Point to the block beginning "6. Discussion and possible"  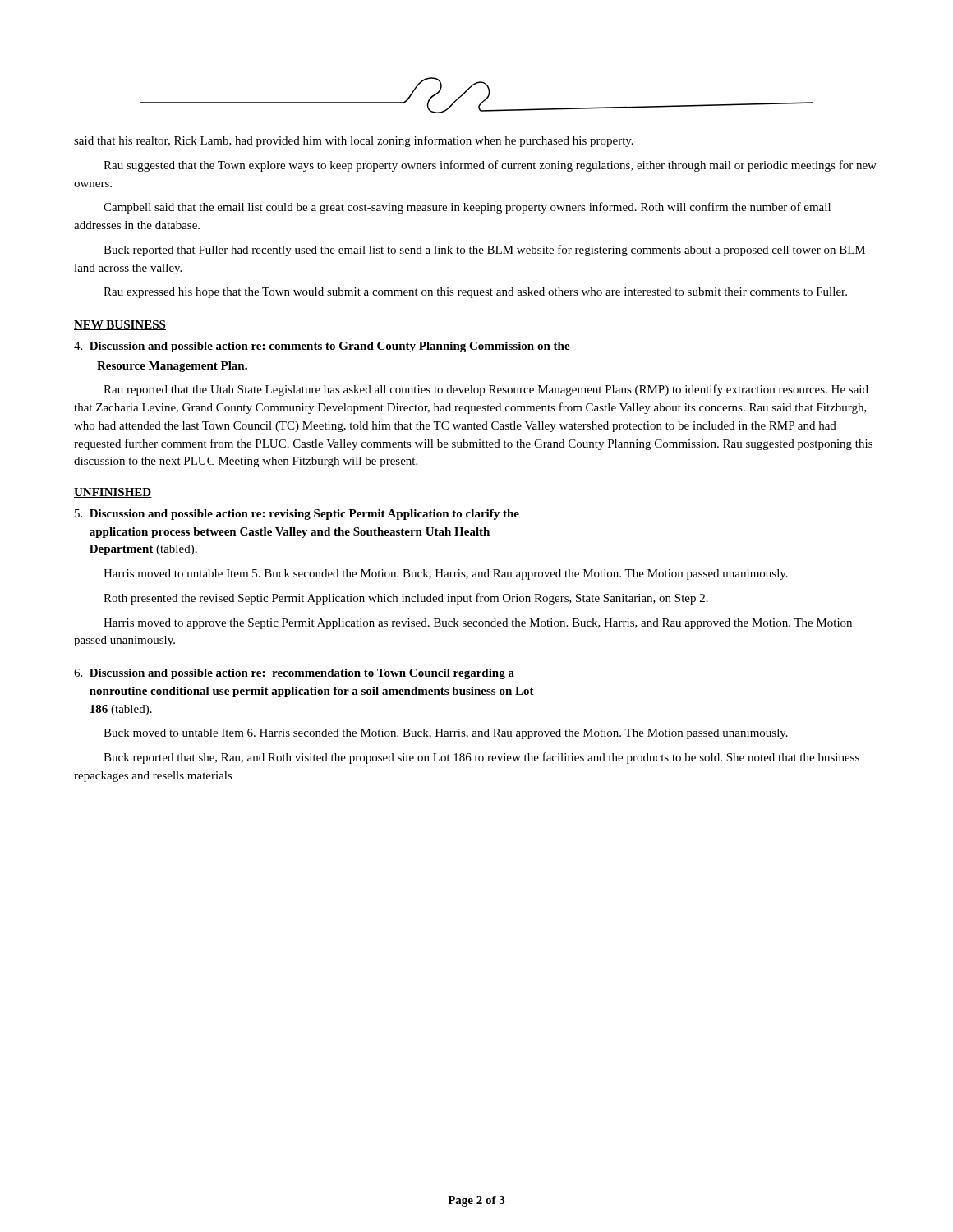pos(476,691)
